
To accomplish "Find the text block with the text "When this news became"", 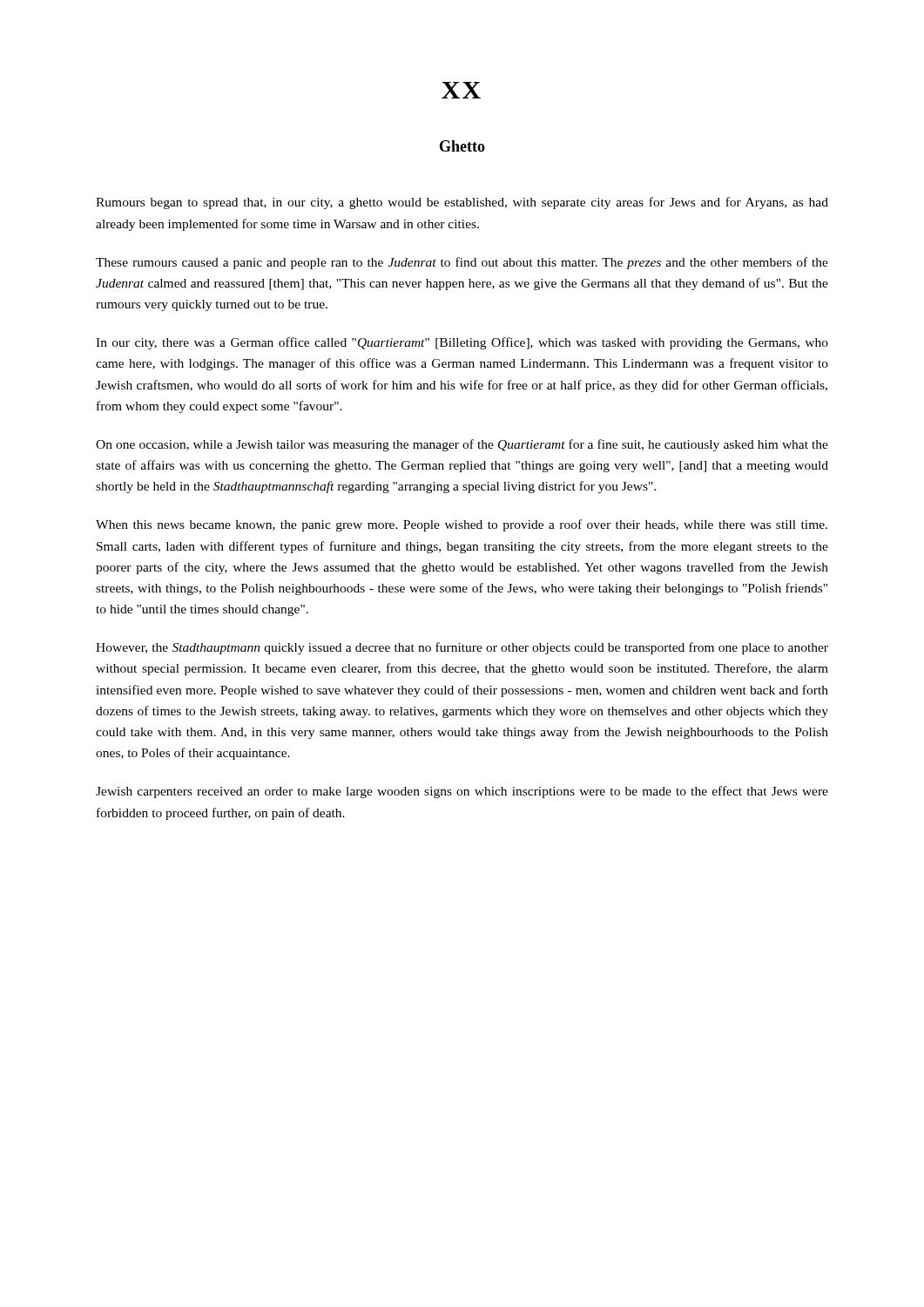I will pos(462,567).
